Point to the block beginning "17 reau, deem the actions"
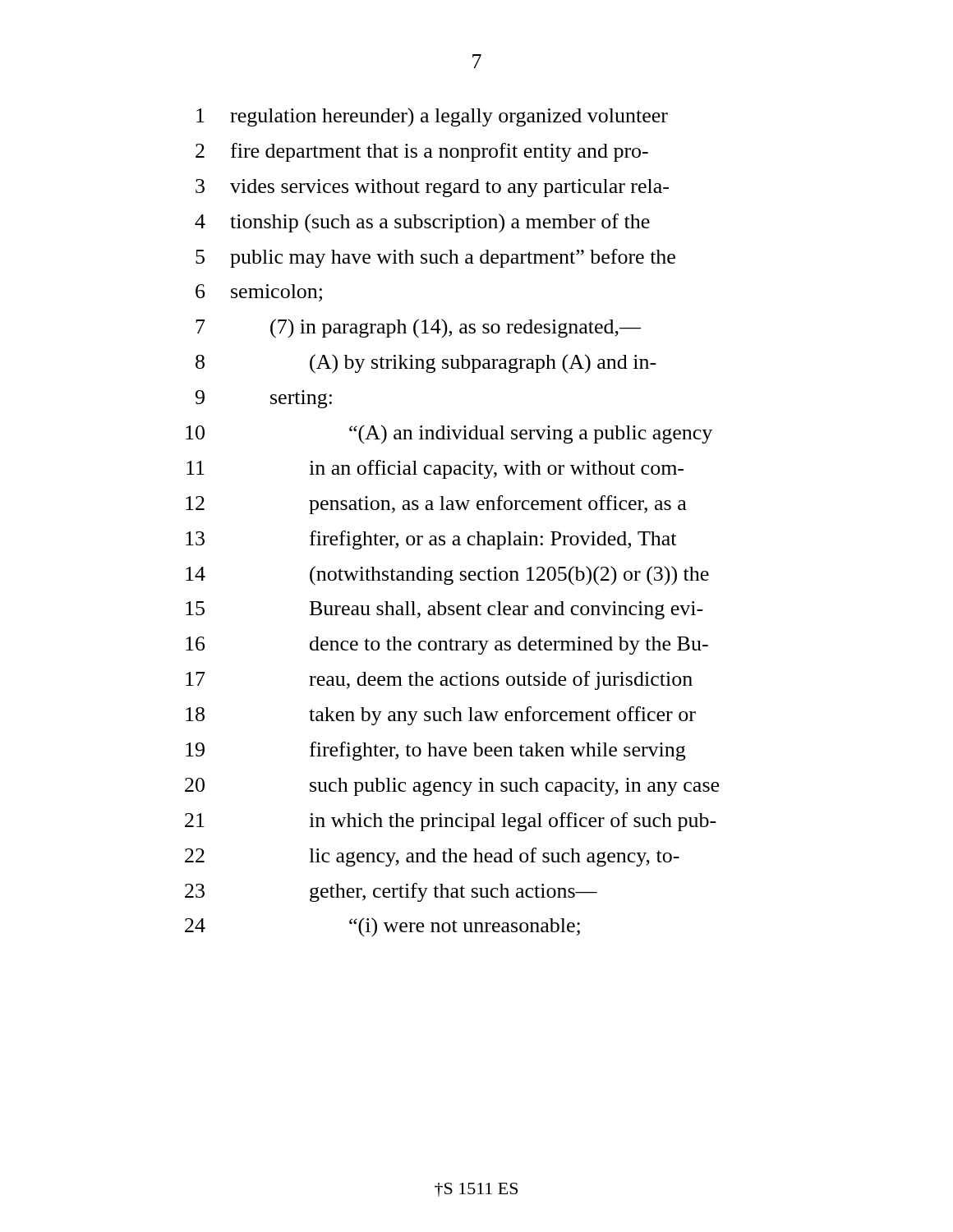The height and width of the screenshot is (1232, 953). point(493,680)
